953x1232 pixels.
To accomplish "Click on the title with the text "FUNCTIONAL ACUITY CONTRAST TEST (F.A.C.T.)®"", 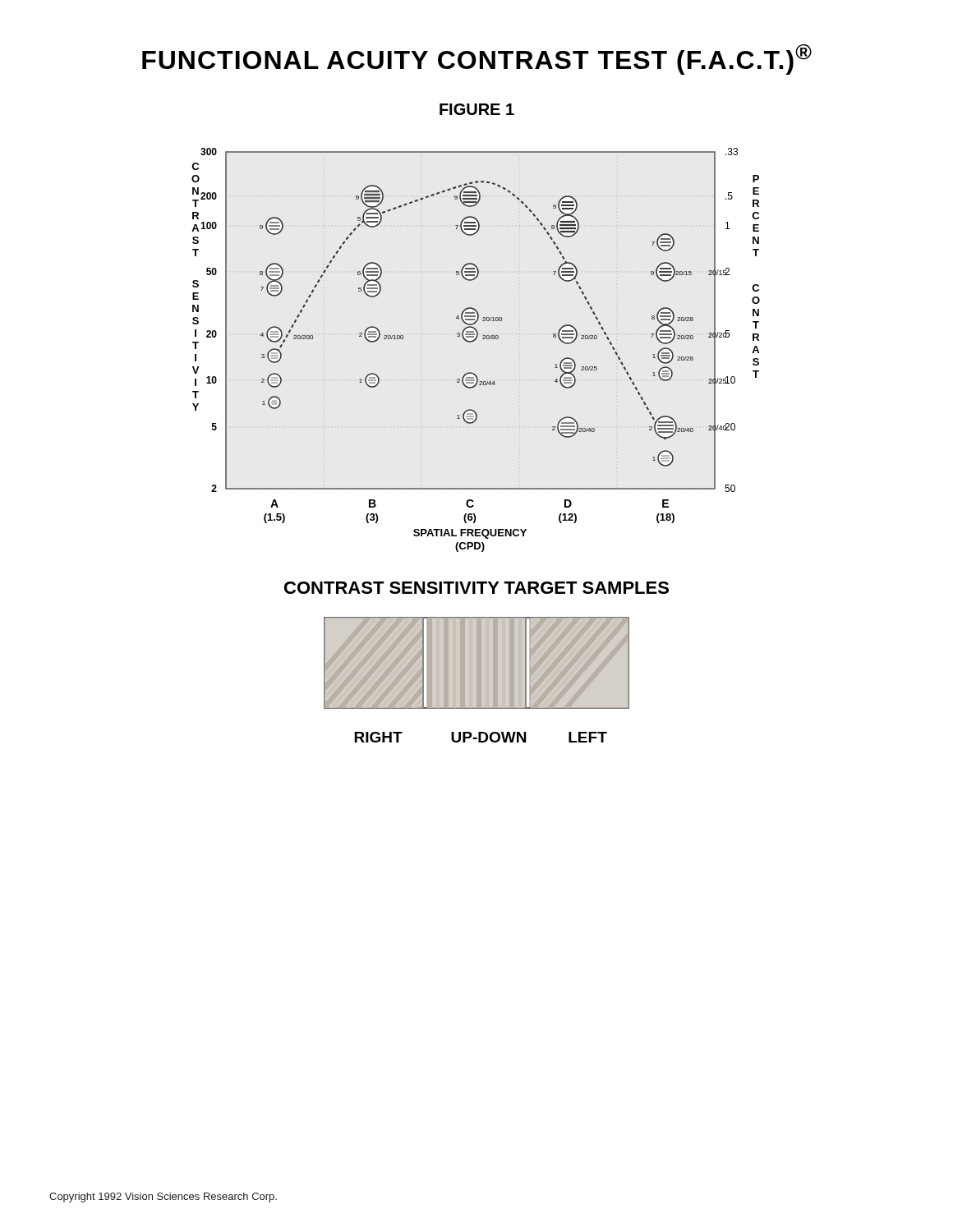I will [x=476, y=57].
